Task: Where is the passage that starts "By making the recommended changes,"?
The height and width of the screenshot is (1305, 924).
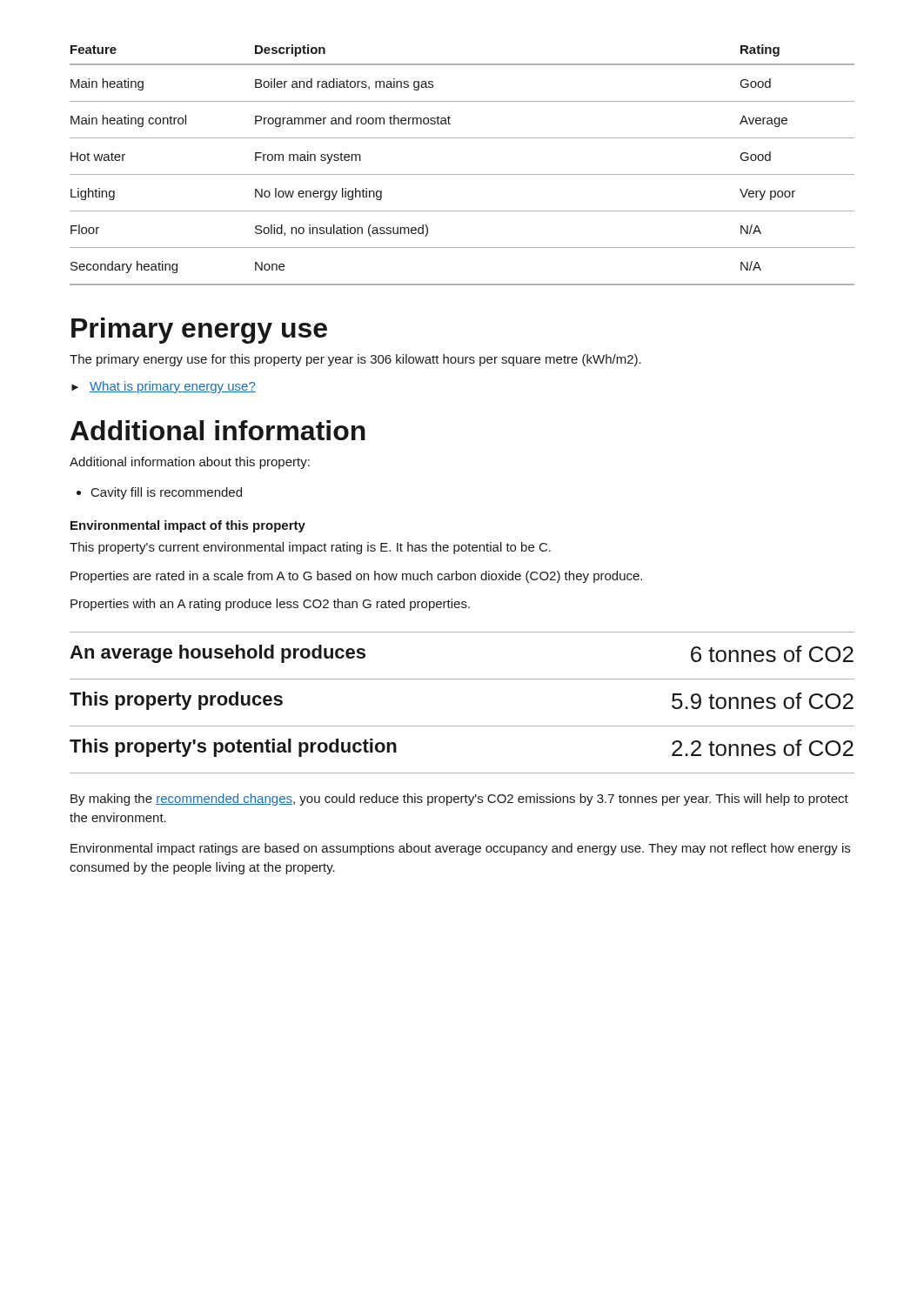Action: pyautogui.click(x=459, y=808)
